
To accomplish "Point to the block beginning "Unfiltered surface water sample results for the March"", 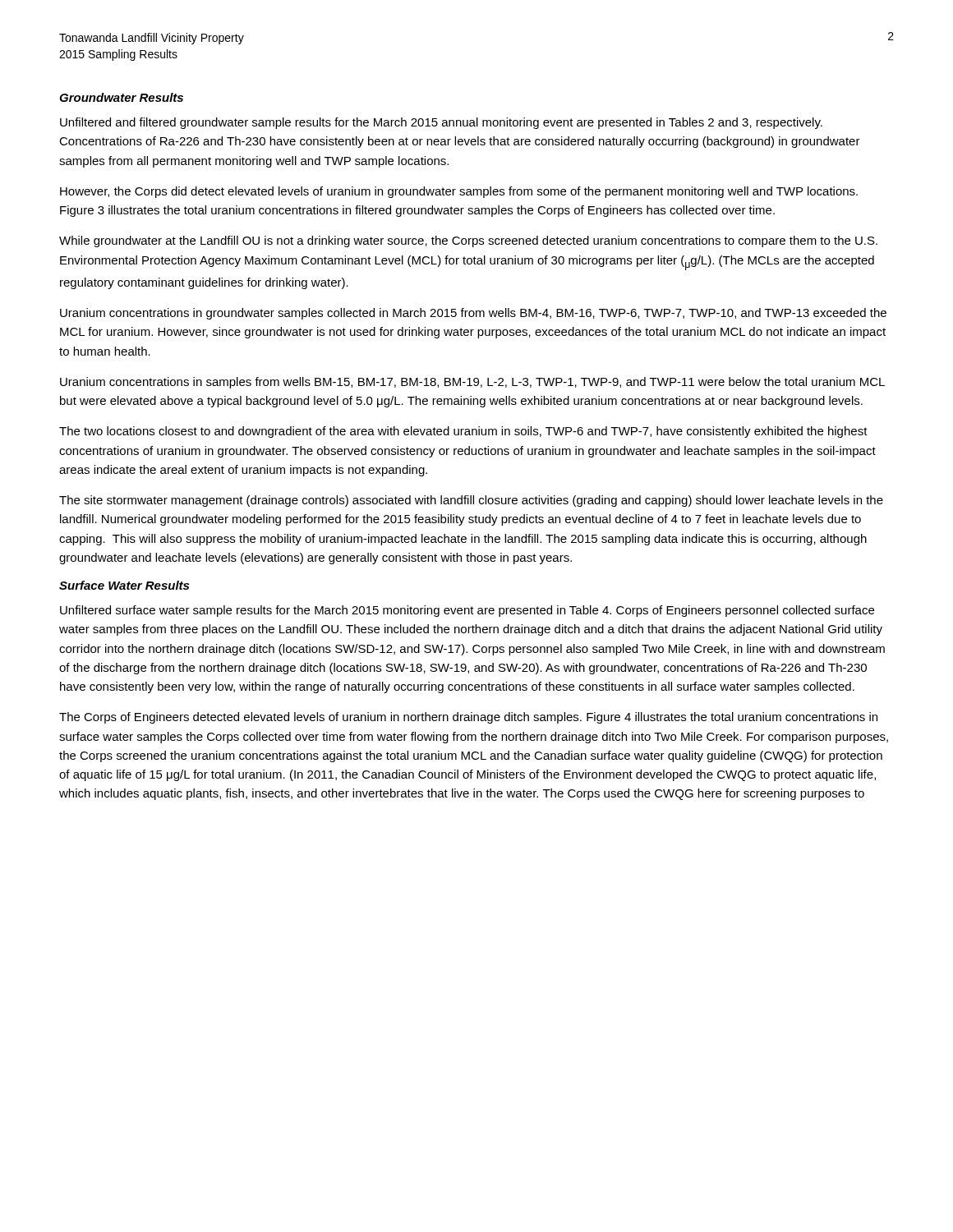I will [x=472, y=648].
